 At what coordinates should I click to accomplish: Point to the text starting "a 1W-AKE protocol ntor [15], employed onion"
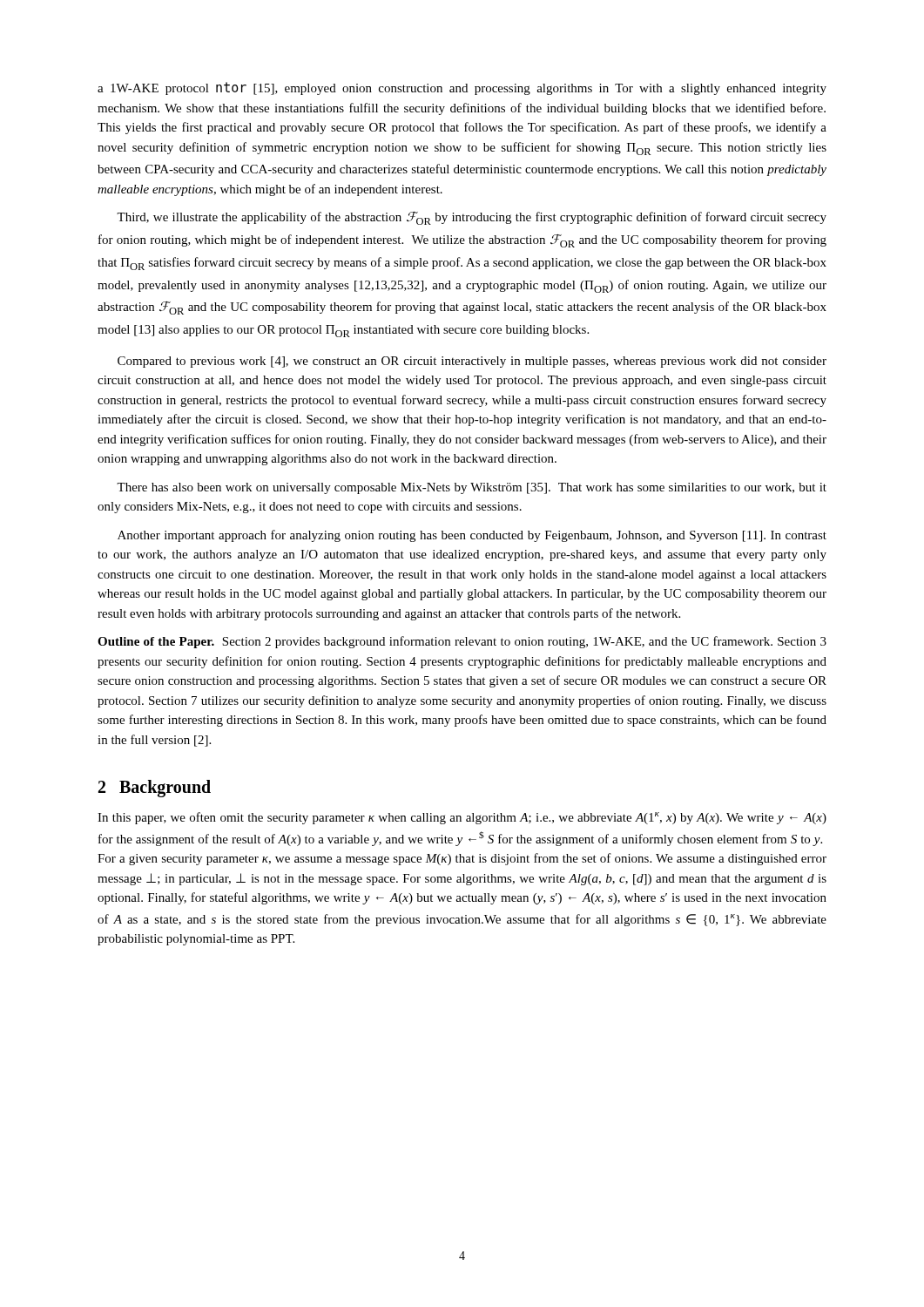pos(462,139)
